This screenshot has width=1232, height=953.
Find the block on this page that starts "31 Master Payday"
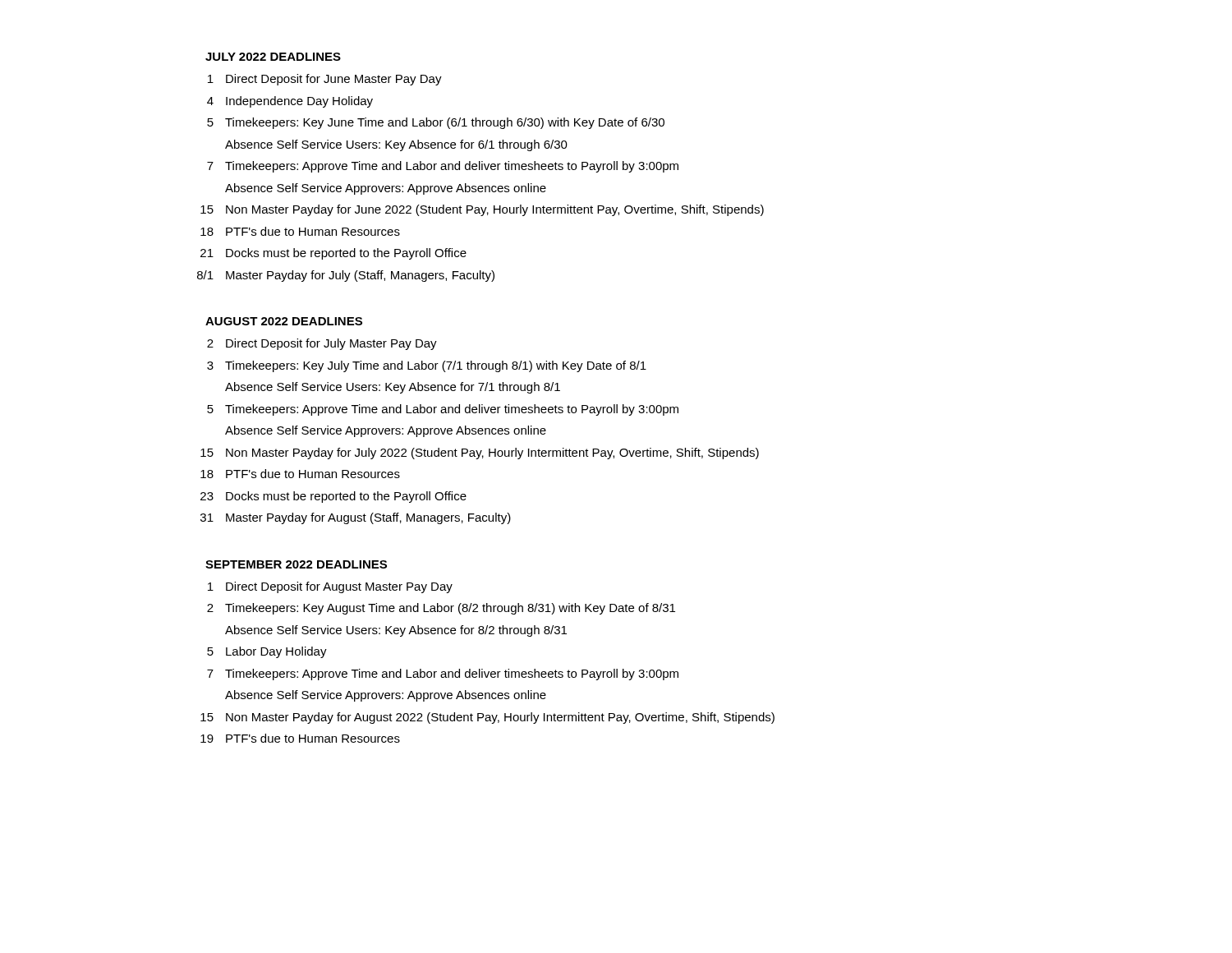tap(346, 518)
